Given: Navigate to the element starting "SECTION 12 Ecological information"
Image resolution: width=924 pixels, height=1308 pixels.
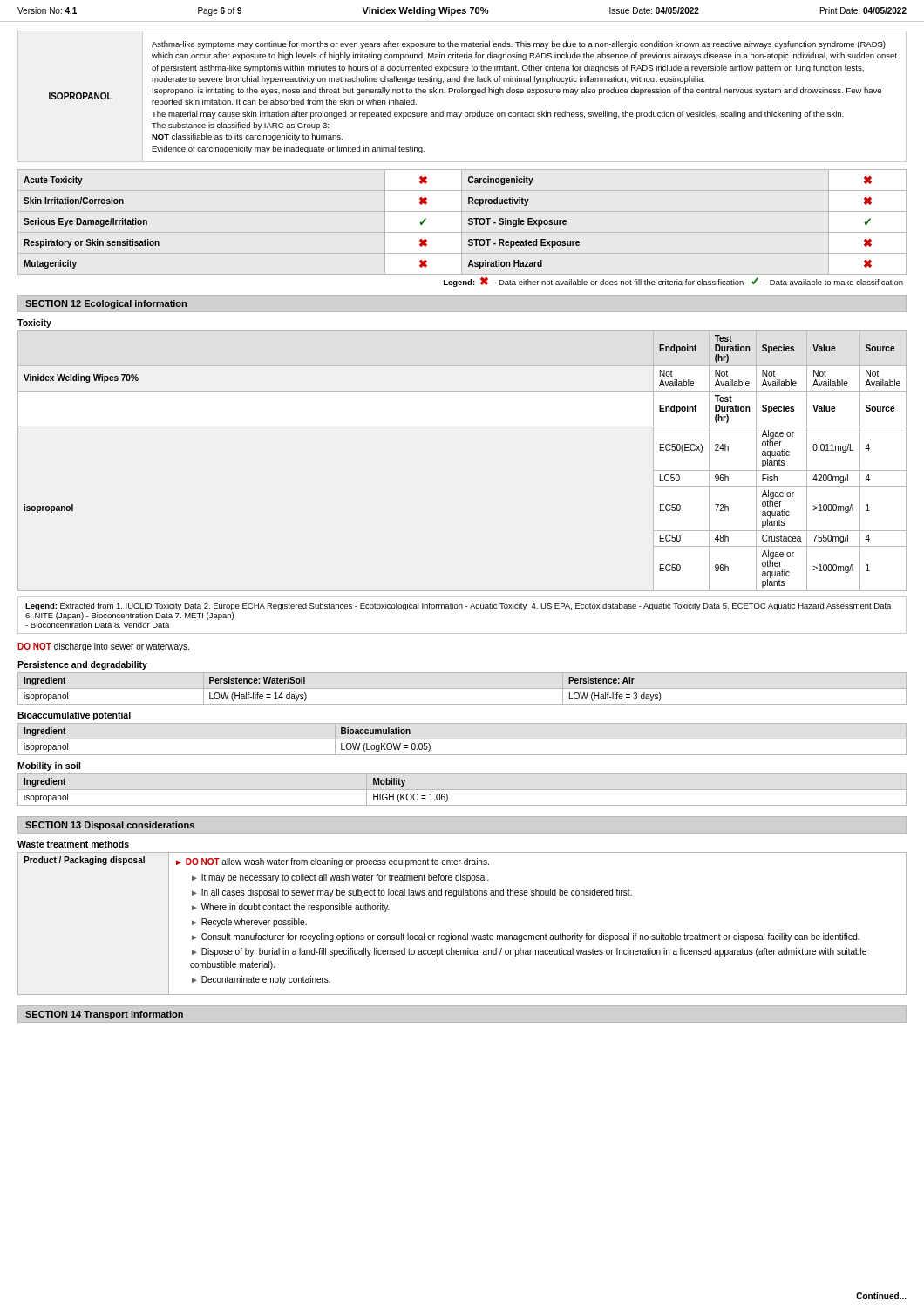Looking at the screenshot, I should 106,303.
